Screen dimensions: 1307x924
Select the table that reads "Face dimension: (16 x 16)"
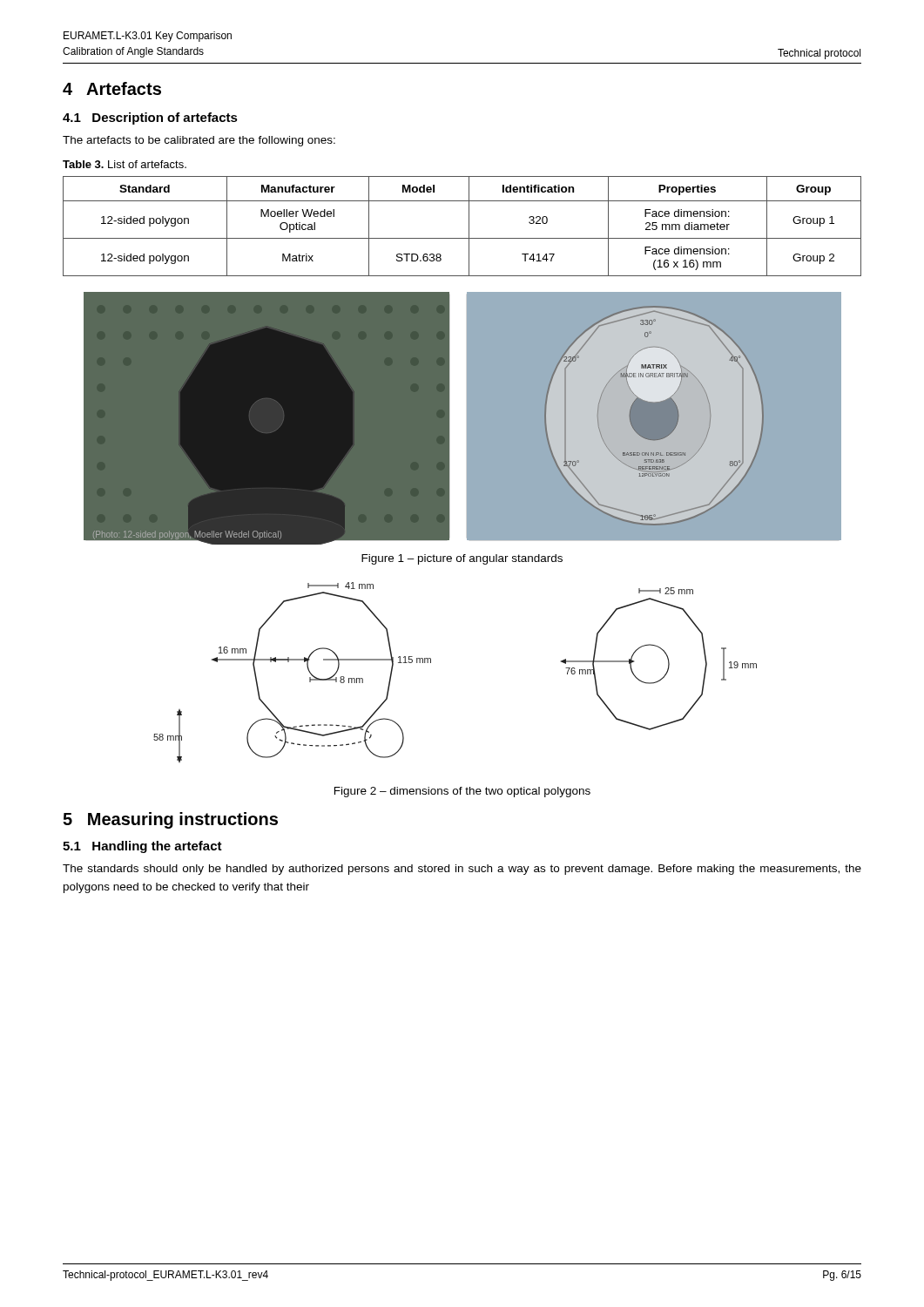click(x=462, y=226)
